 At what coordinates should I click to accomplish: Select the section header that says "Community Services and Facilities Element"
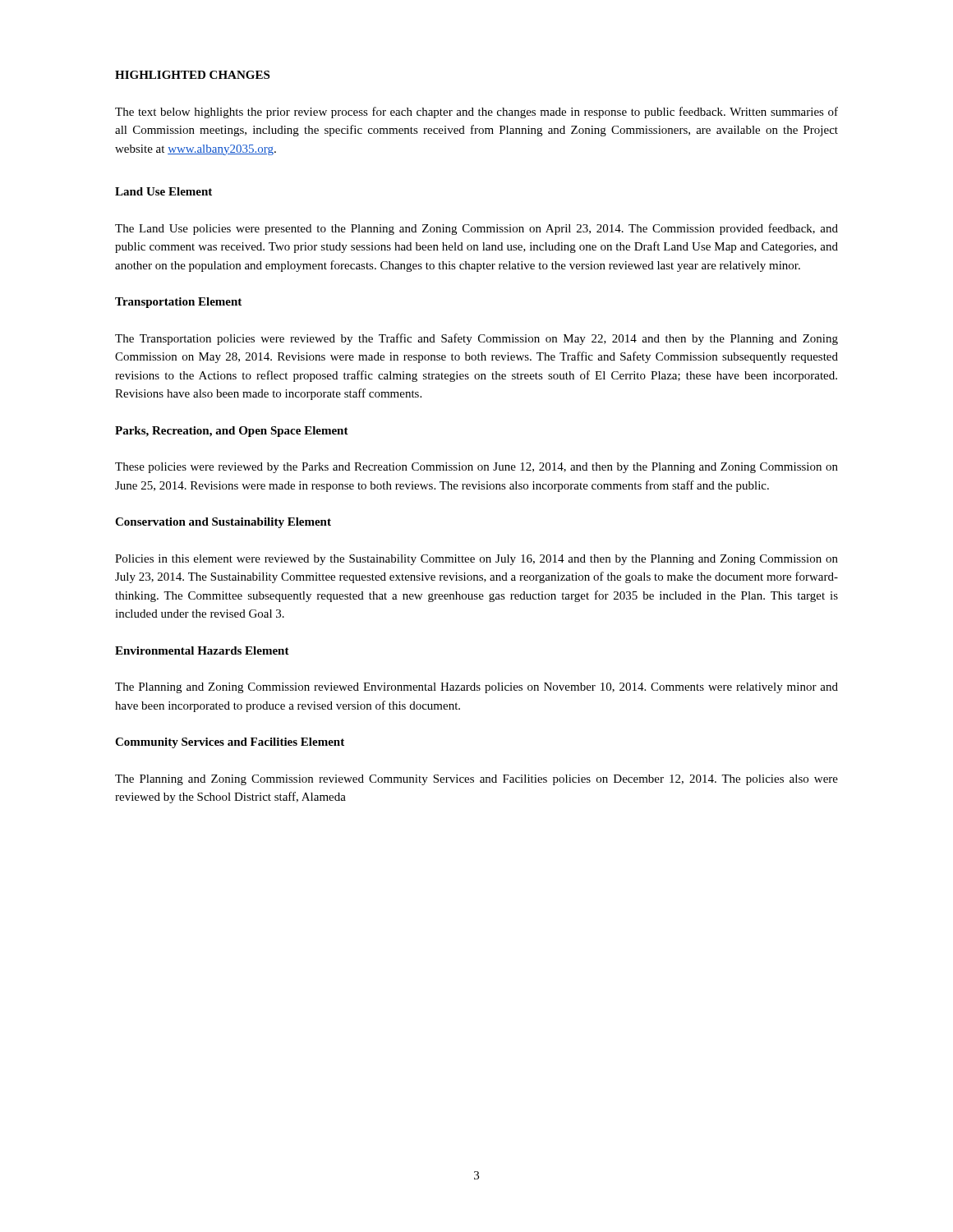tap(230, 743)
